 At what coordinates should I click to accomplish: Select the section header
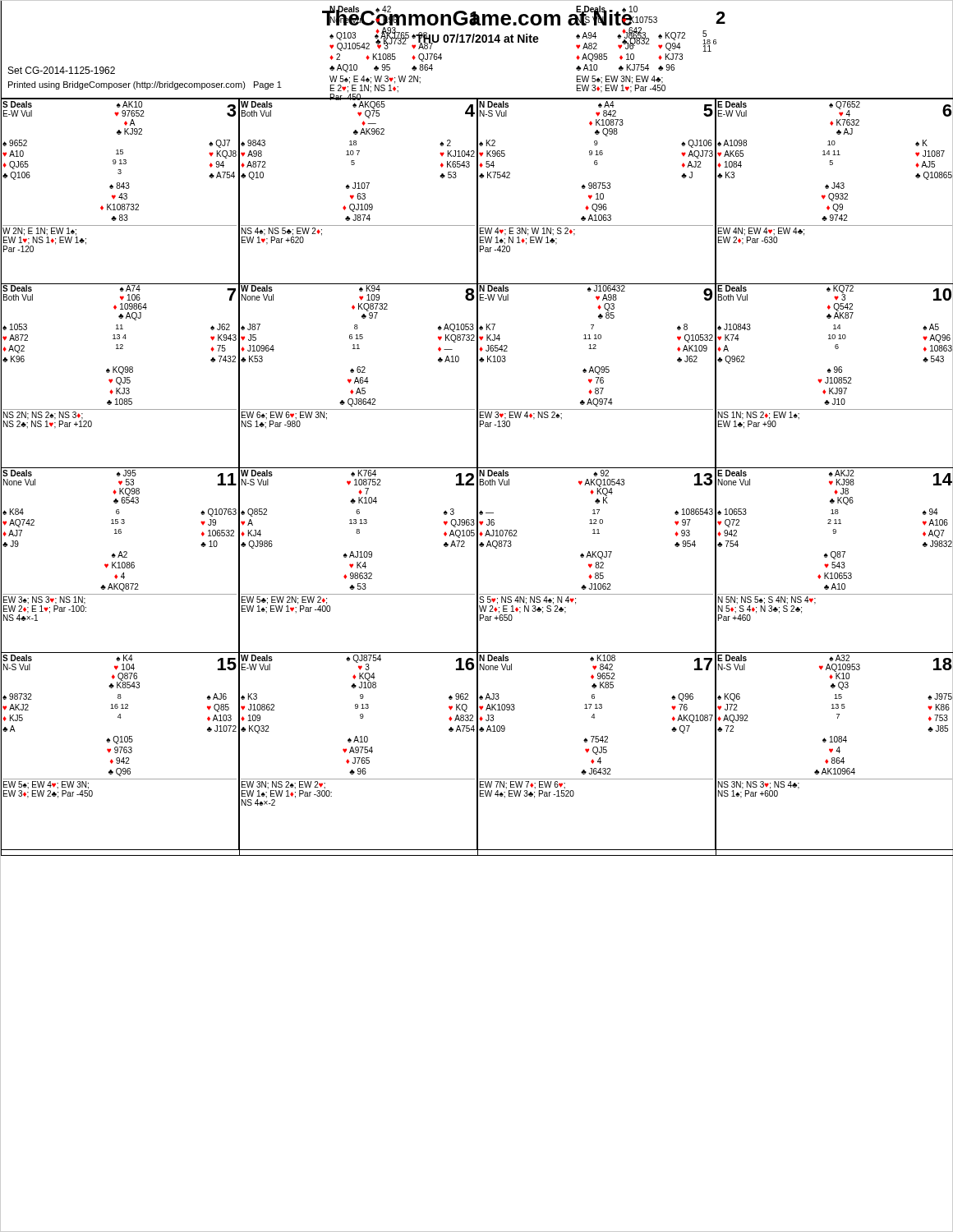pos(477,39)
